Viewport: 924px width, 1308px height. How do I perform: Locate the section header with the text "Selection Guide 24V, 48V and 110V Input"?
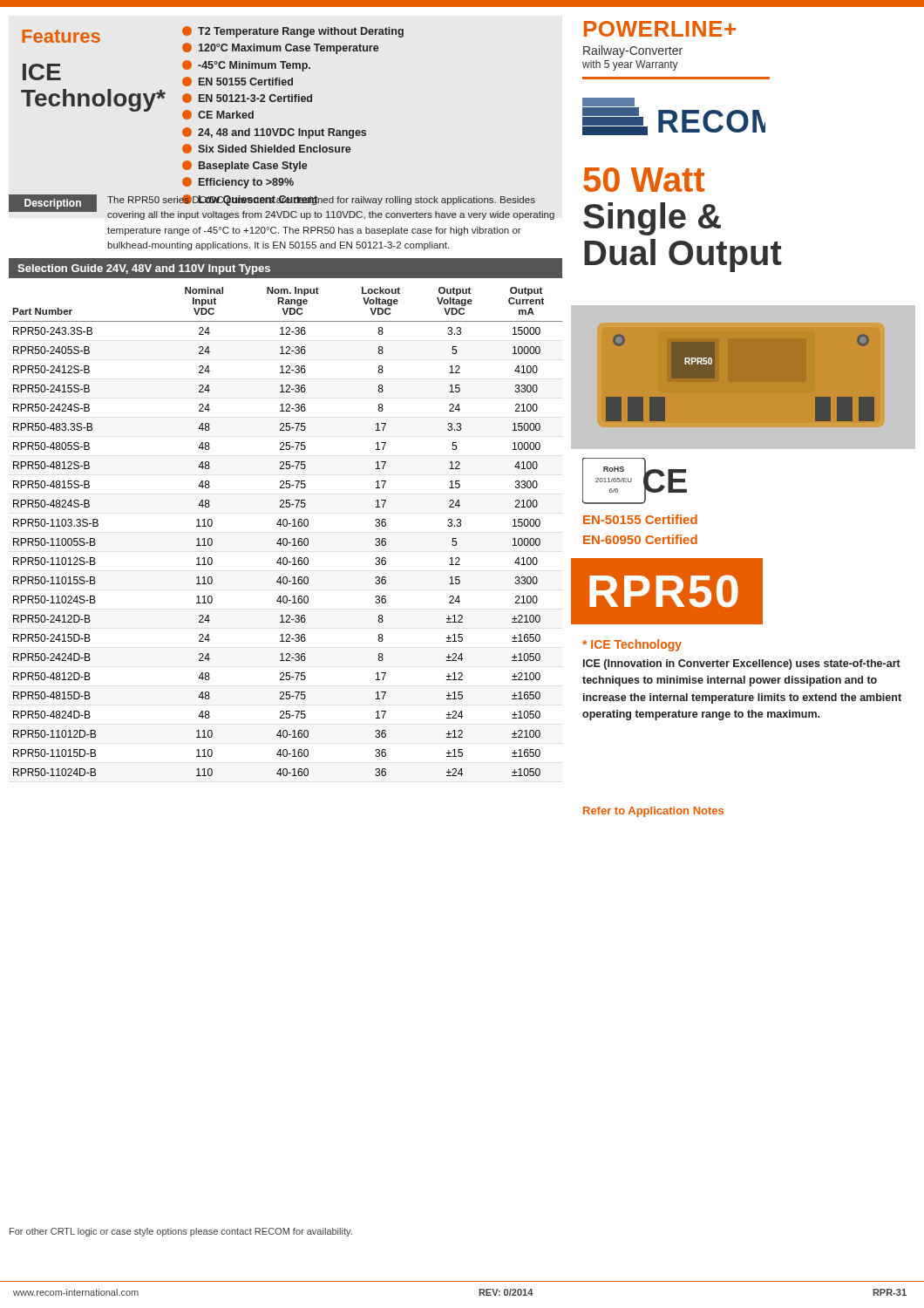point(144,268)
